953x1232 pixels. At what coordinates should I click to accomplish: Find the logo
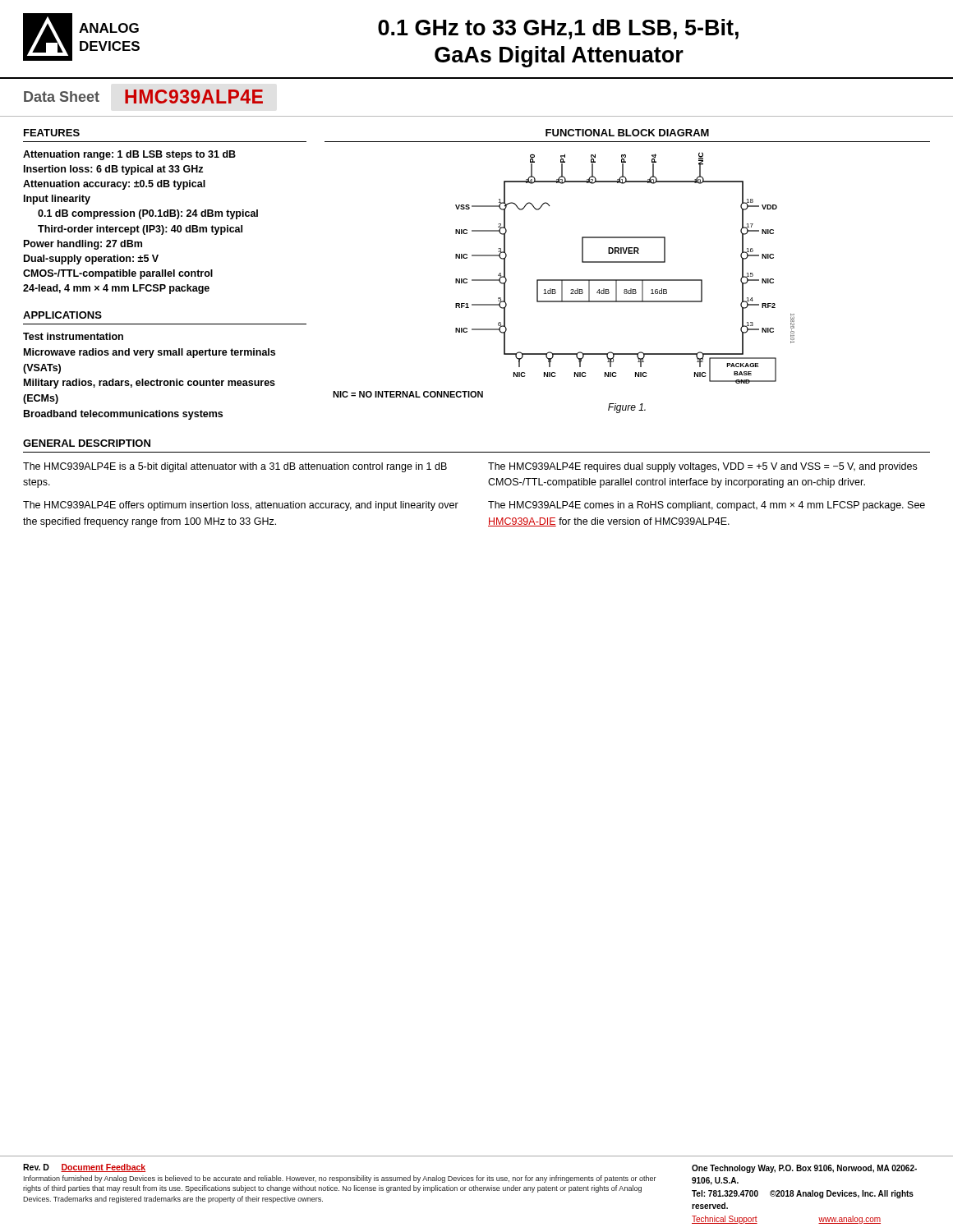pyautogui.click(x=105, y=38)
